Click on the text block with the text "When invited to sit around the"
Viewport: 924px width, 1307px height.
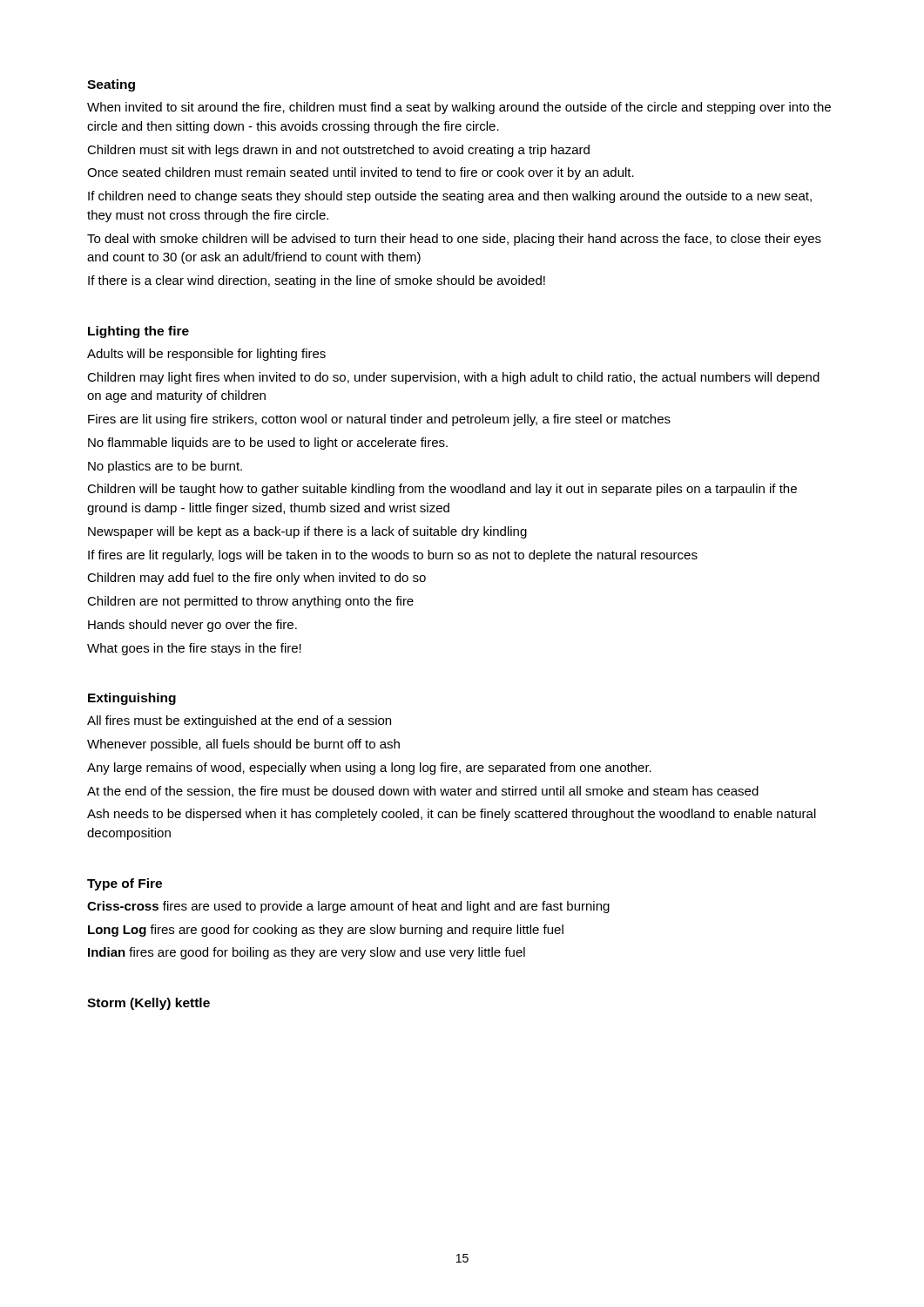click(x=459, y=116)
